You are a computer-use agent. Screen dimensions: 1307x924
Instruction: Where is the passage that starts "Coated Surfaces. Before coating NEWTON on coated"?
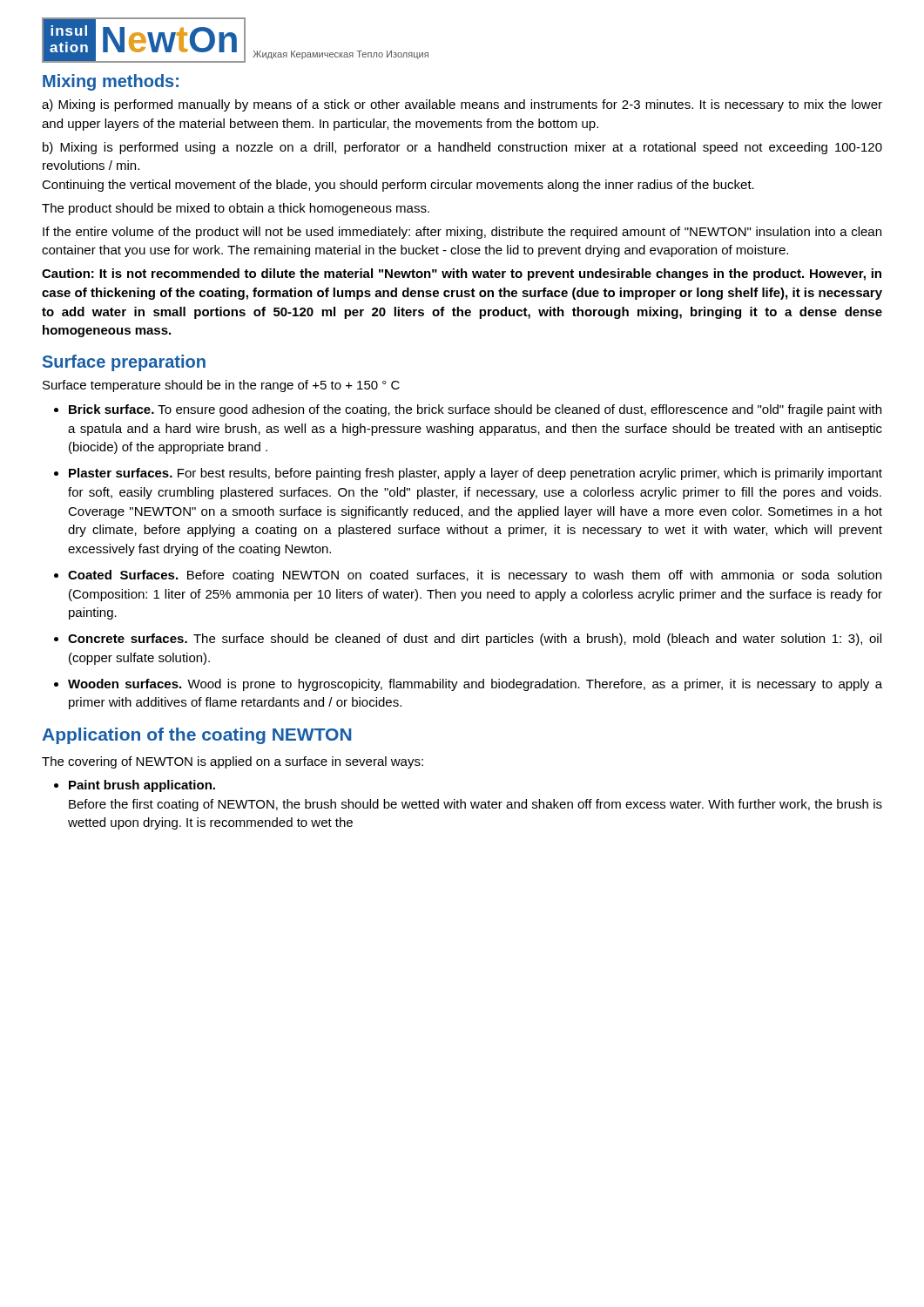coord(475,593)
